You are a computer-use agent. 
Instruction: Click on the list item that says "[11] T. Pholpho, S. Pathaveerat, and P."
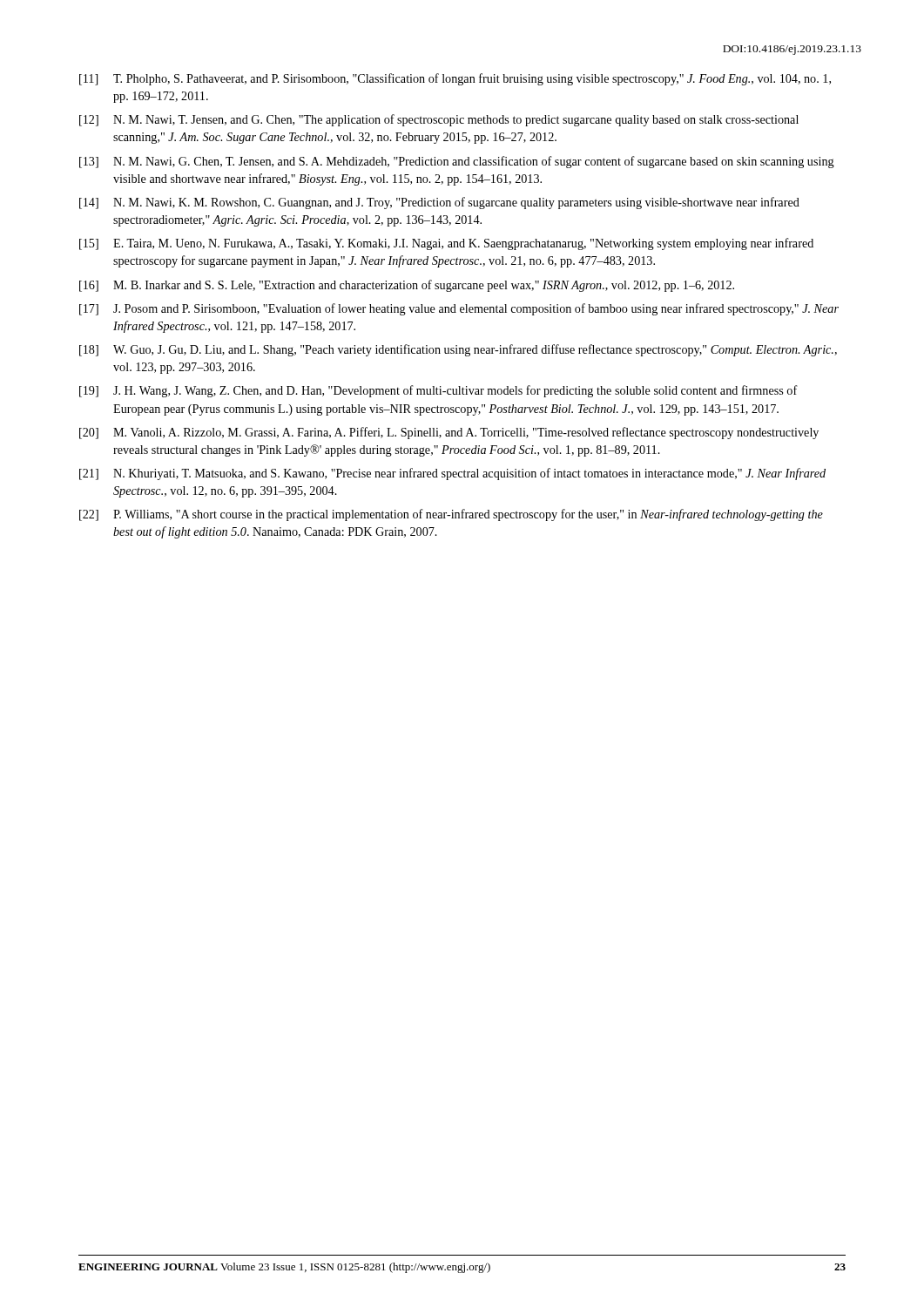[462, 87]
